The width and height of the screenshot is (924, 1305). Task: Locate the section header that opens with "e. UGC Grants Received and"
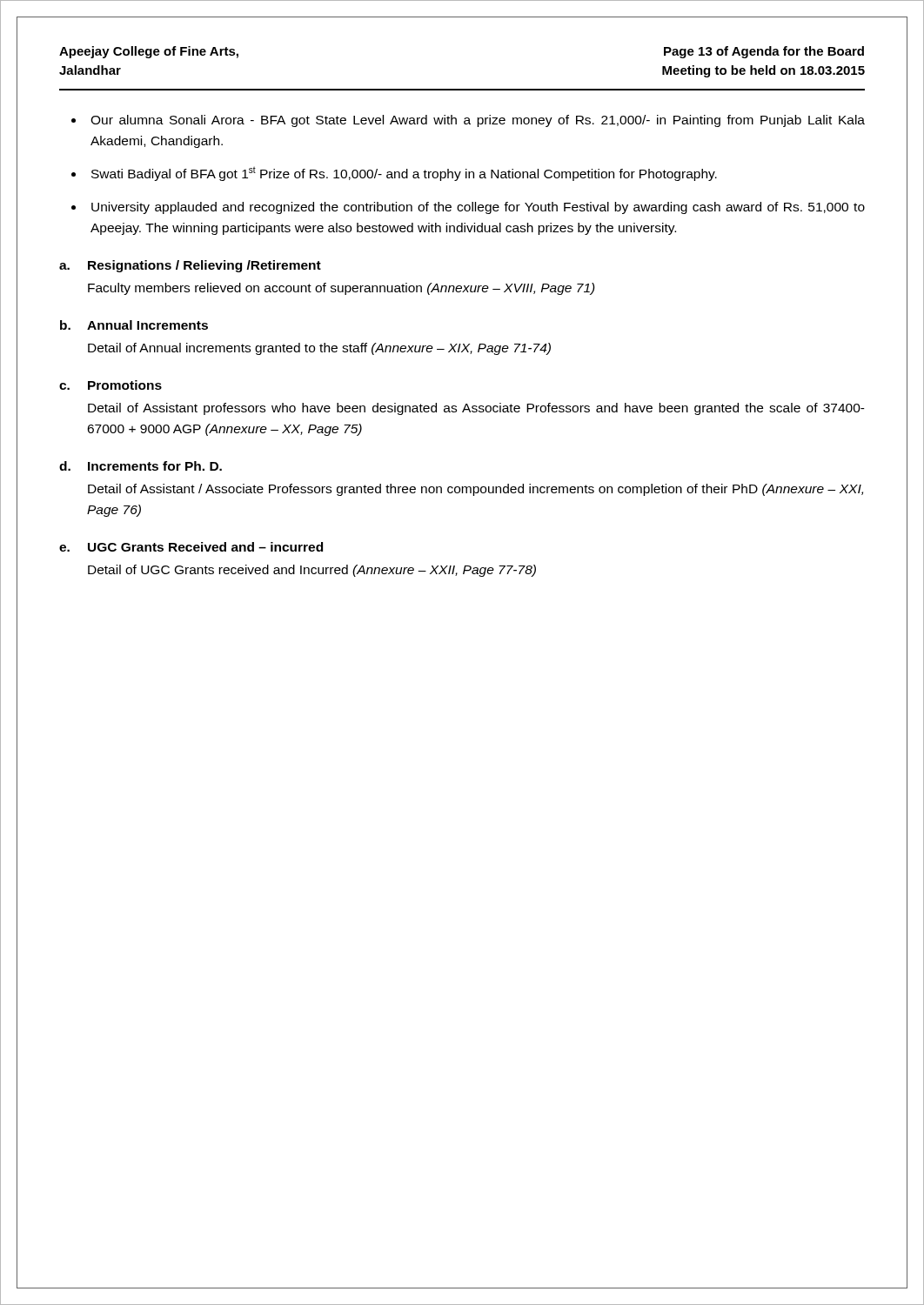(x=462, y=560)
